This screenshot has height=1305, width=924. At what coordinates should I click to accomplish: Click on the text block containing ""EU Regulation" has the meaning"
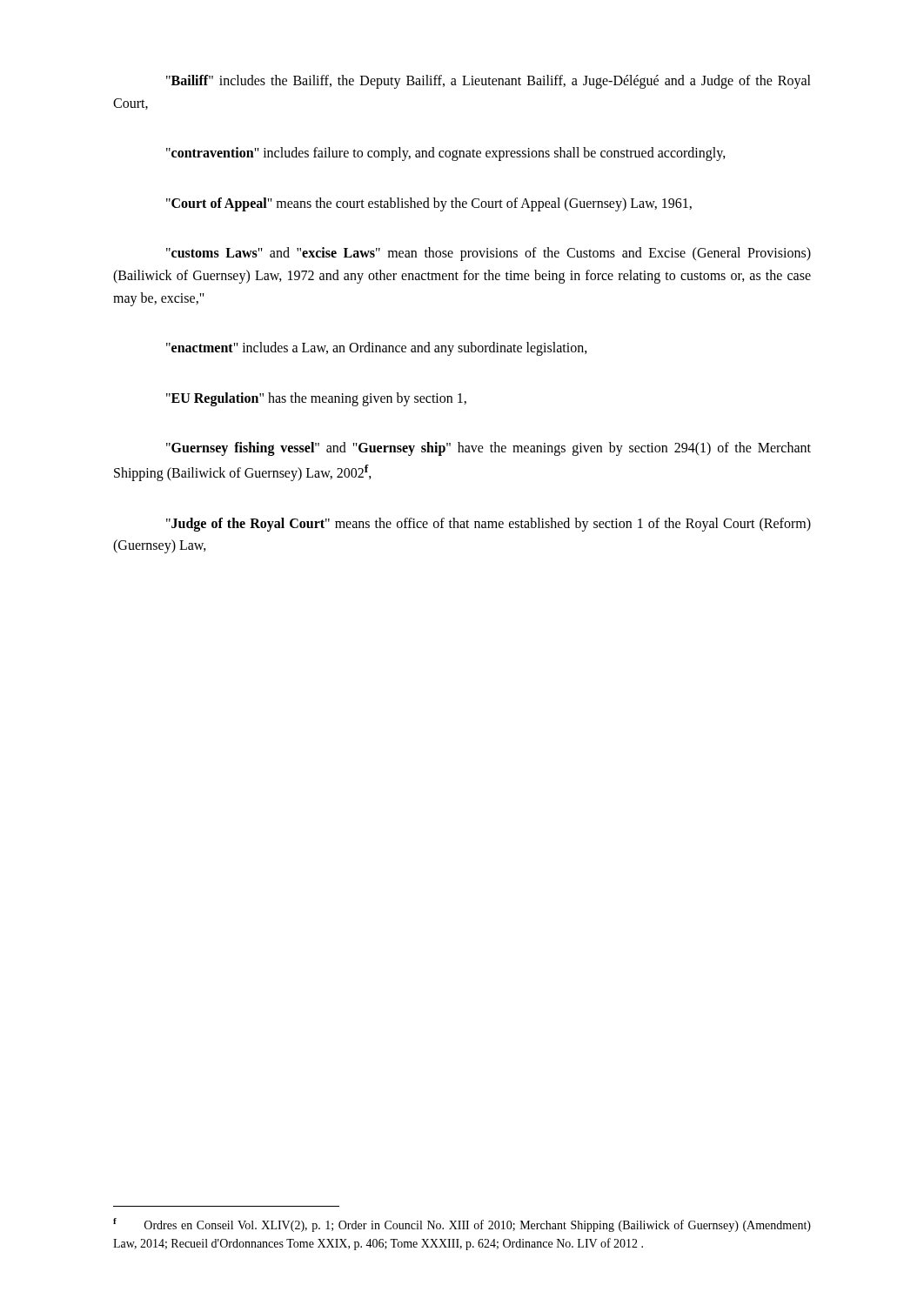462,398
